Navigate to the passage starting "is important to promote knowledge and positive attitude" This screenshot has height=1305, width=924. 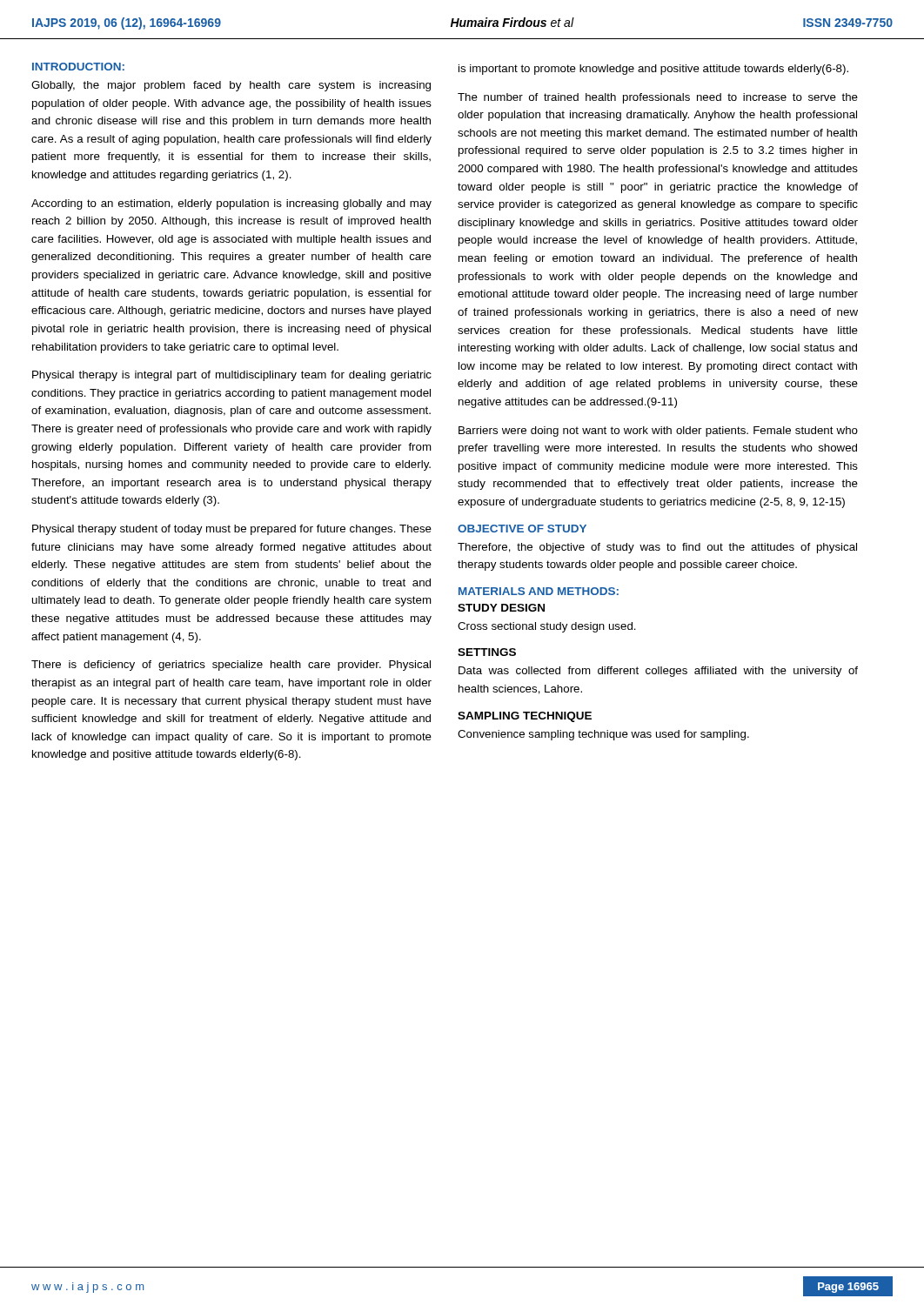click(x=653, y=68)
